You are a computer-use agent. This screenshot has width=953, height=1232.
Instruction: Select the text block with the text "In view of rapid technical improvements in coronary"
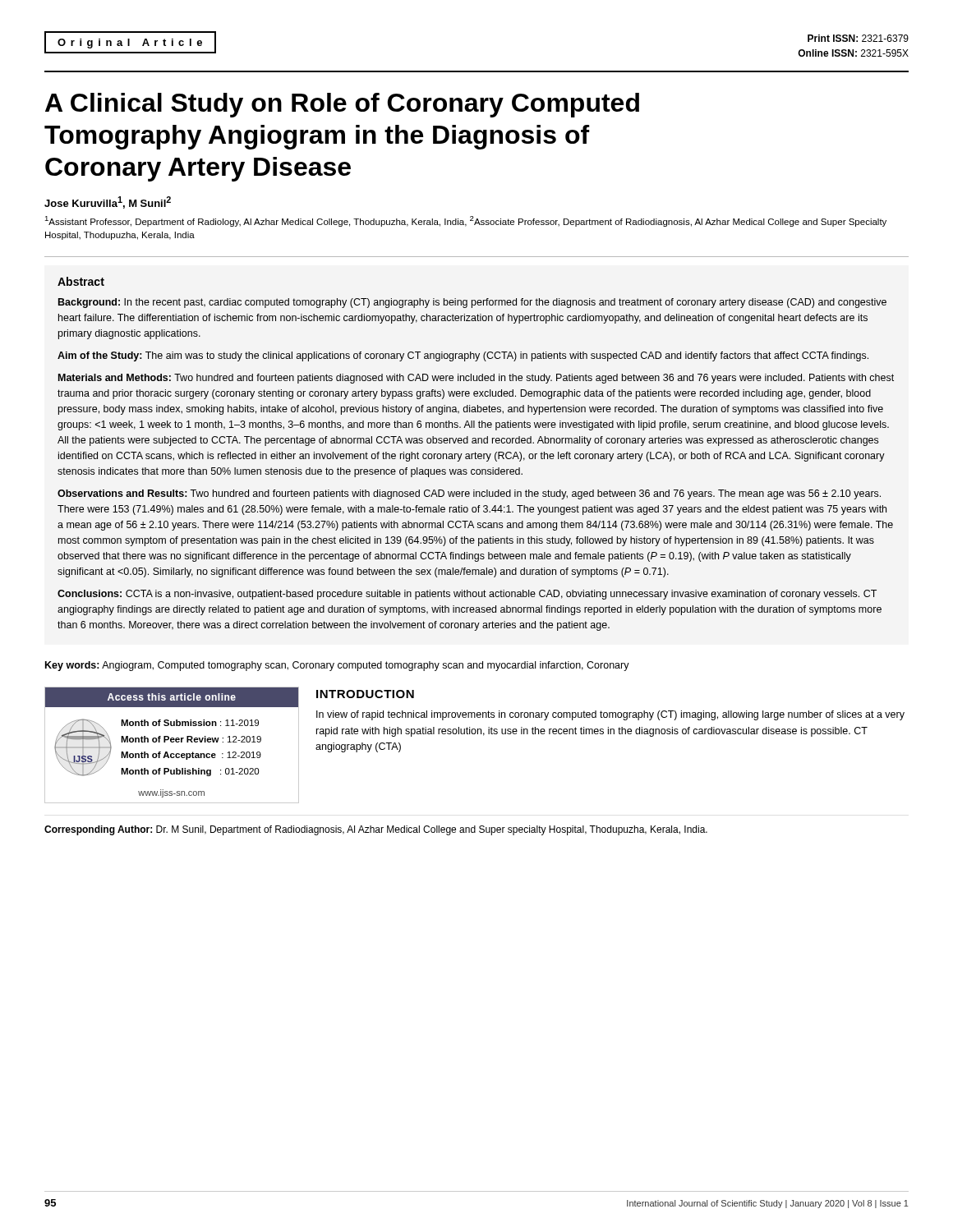coord(610,731)
